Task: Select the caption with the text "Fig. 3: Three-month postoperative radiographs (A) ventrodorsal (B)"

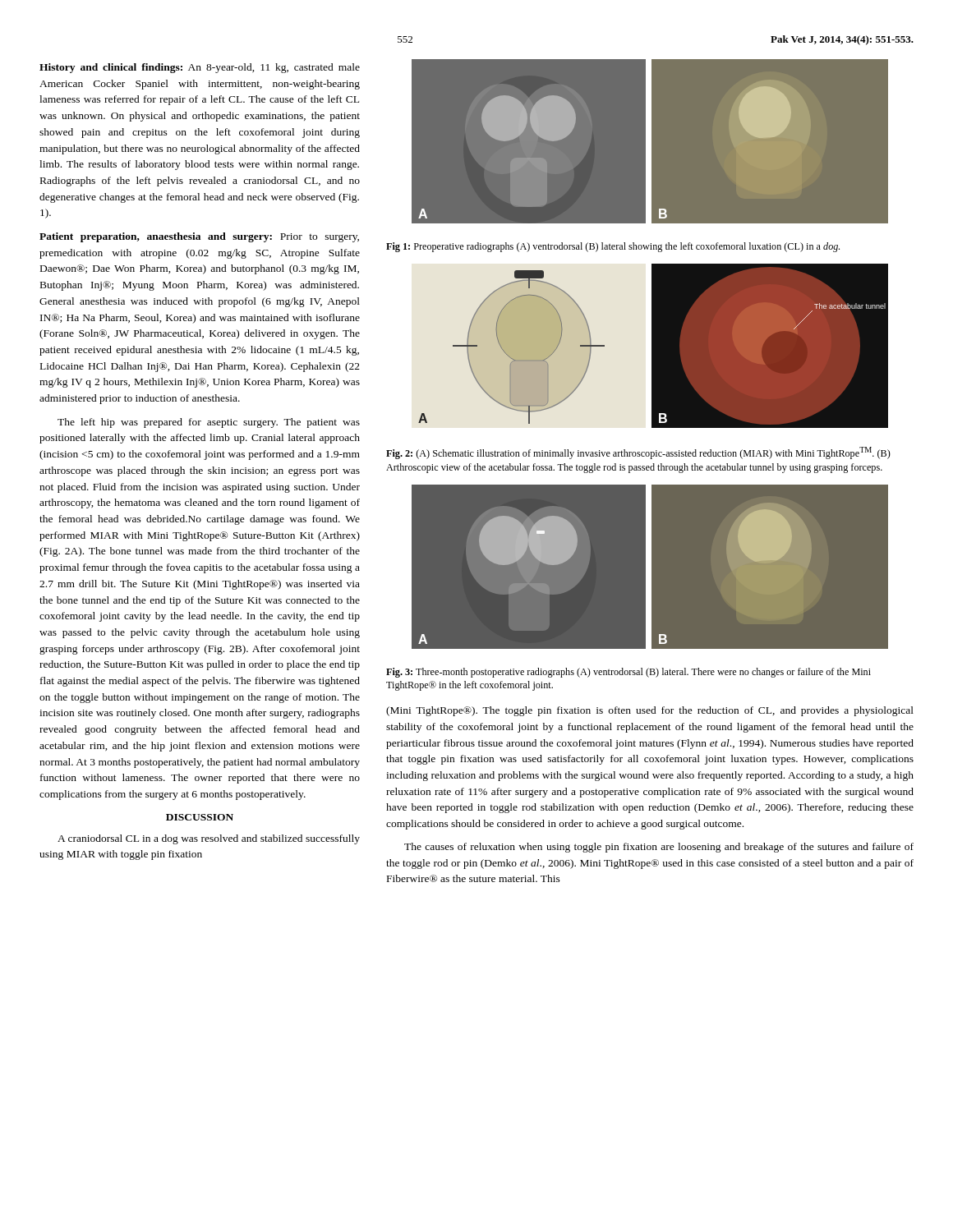Action: click(629, 678)
